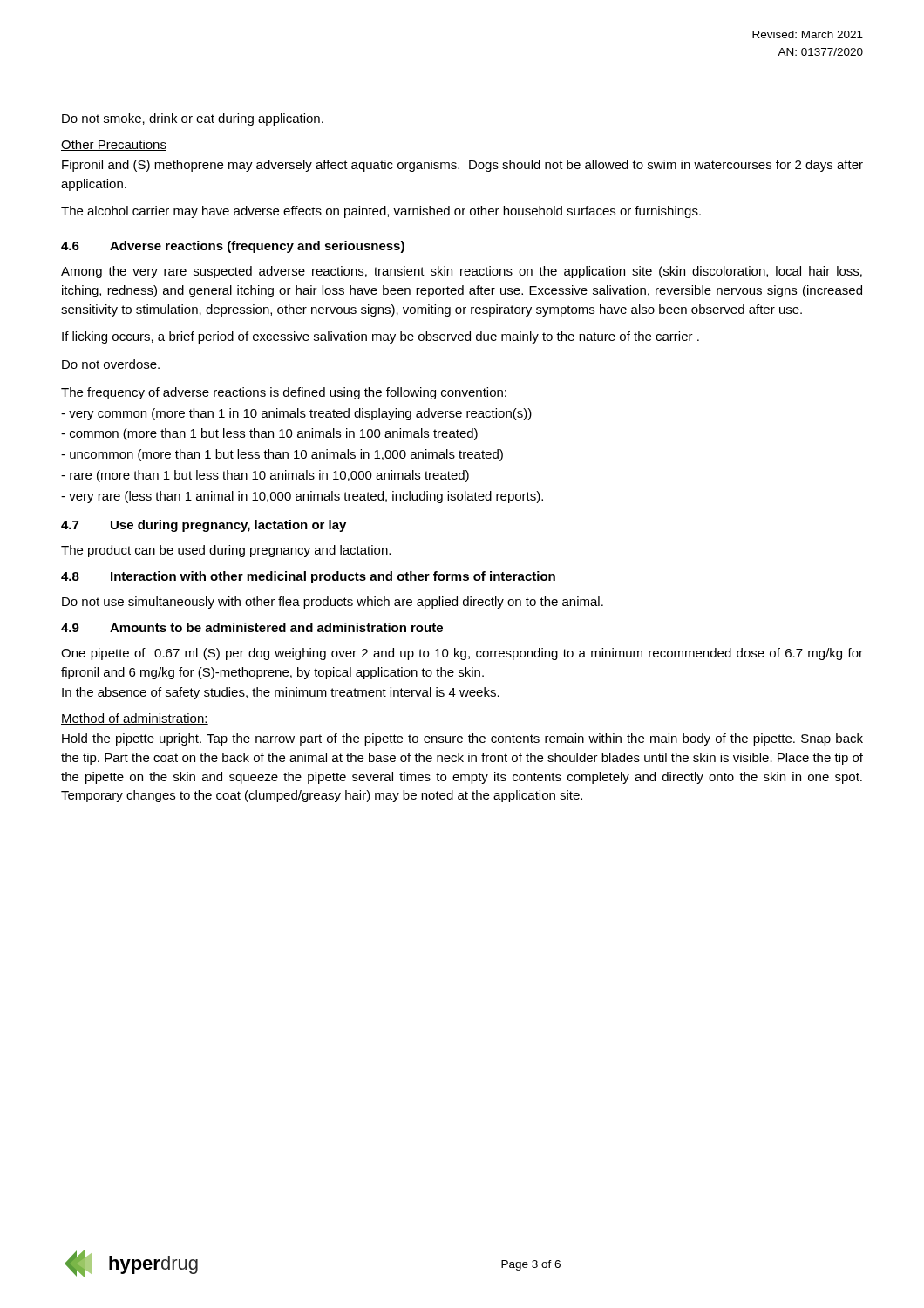Select the region starting "Other Precautions"
Viewport: 924px width, 1308px height.
pos(114,144)
